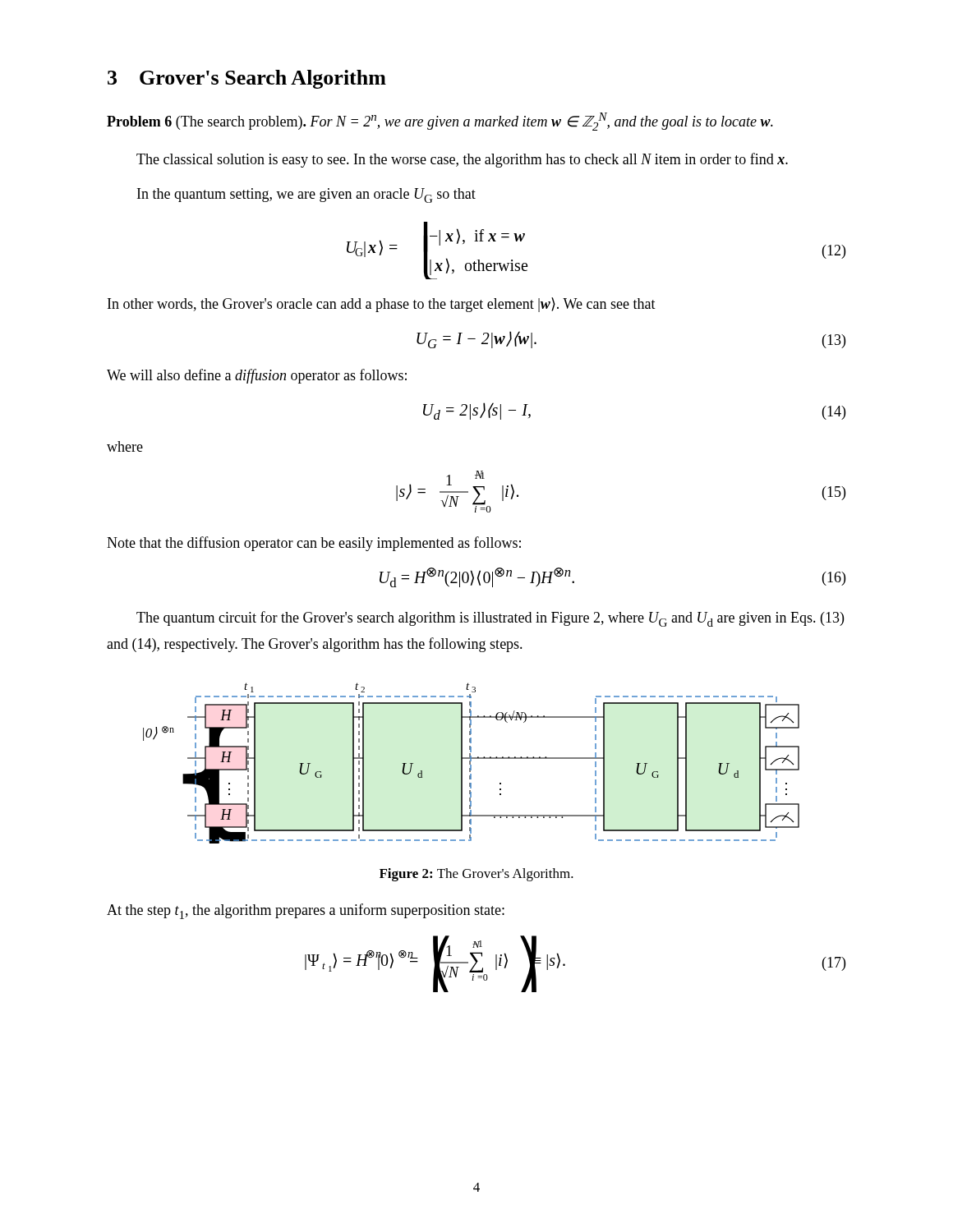Locate the schematic
This screenshot has width=953, height=1232.
click(476, 766)
